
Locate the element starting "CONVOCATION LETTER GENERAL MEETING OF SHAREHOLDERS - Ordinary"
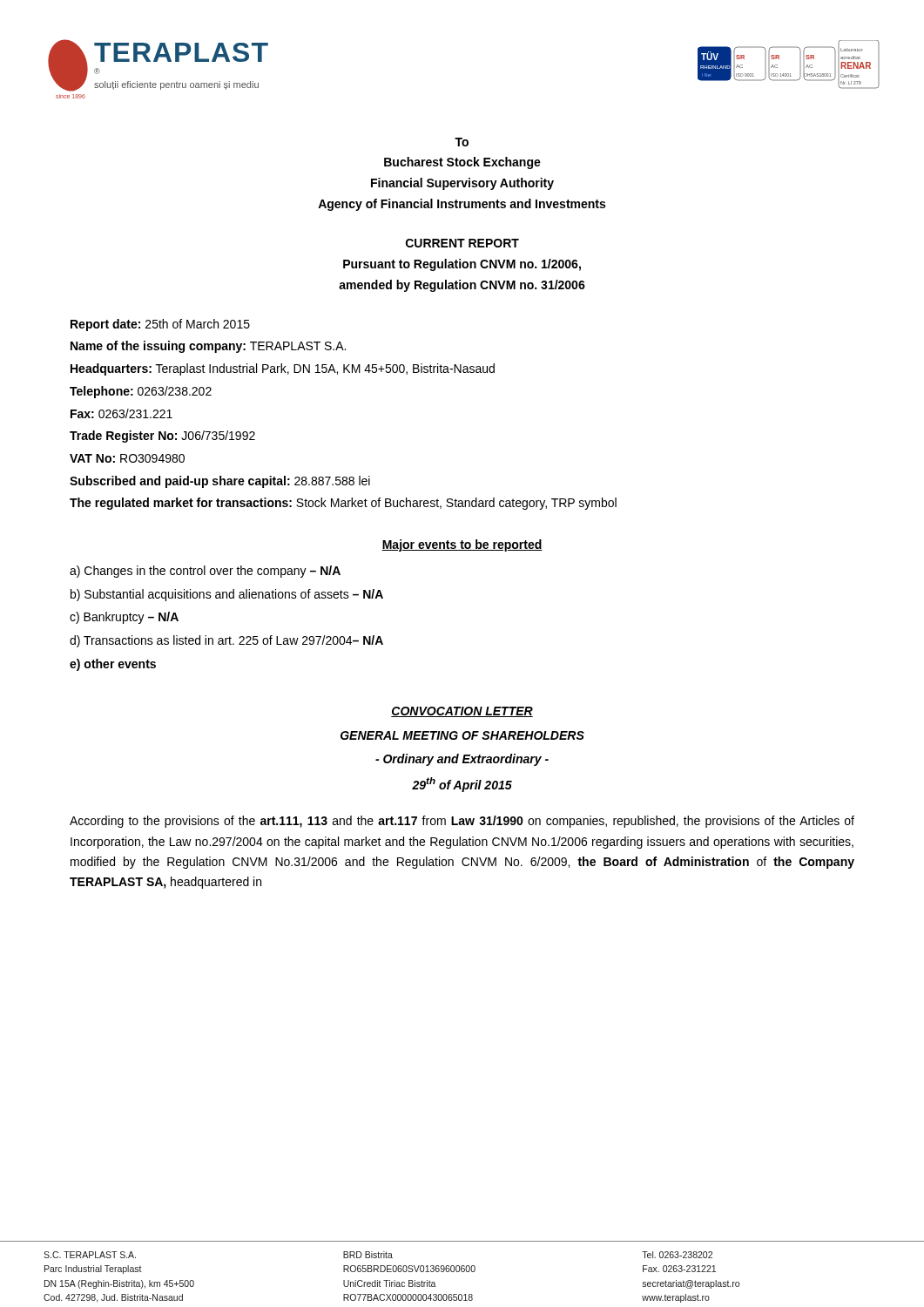click(x=462, y=749)
